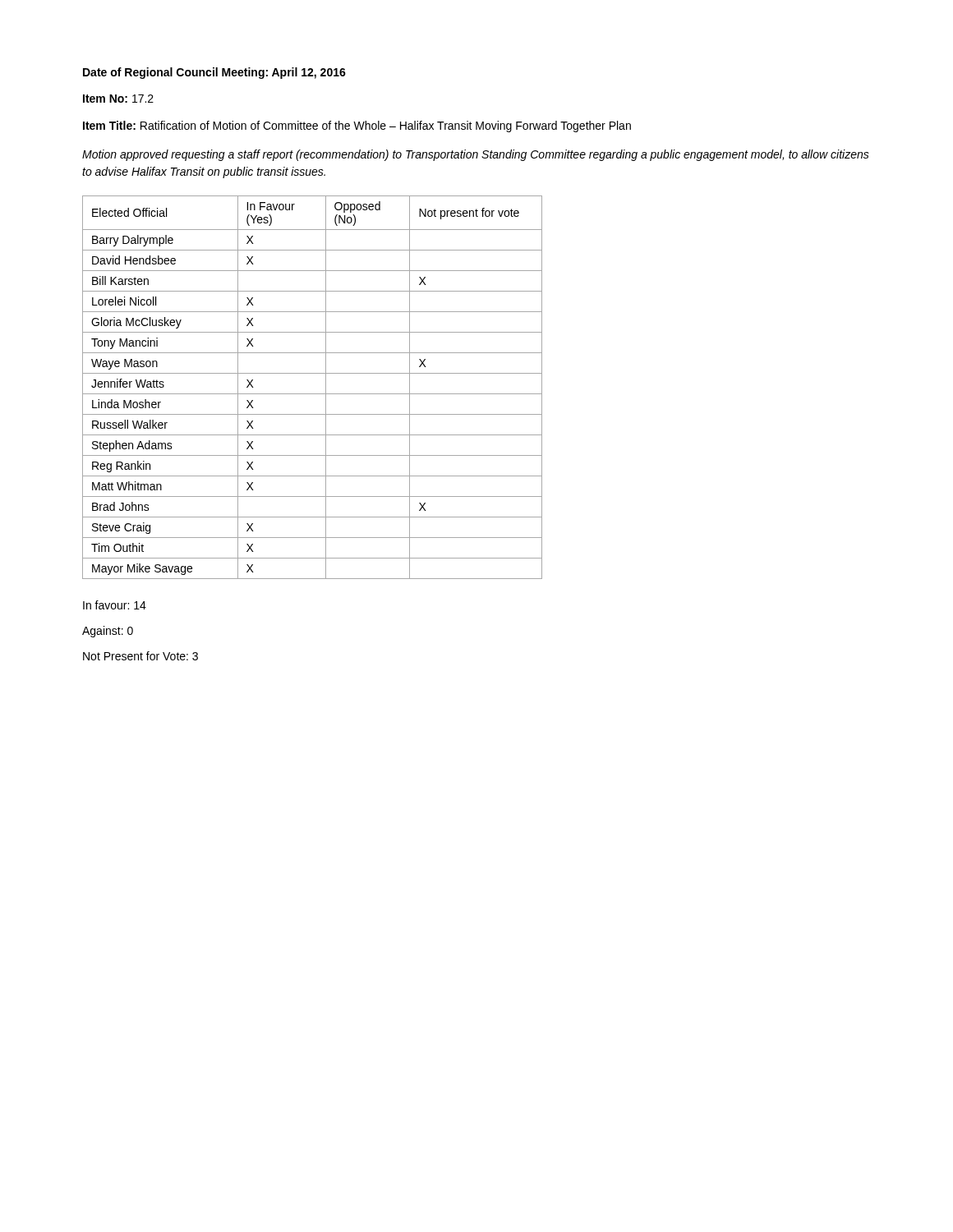Find "Not Present for Vote: 3" on this page

pyautogui.click(x=140, y=656)
